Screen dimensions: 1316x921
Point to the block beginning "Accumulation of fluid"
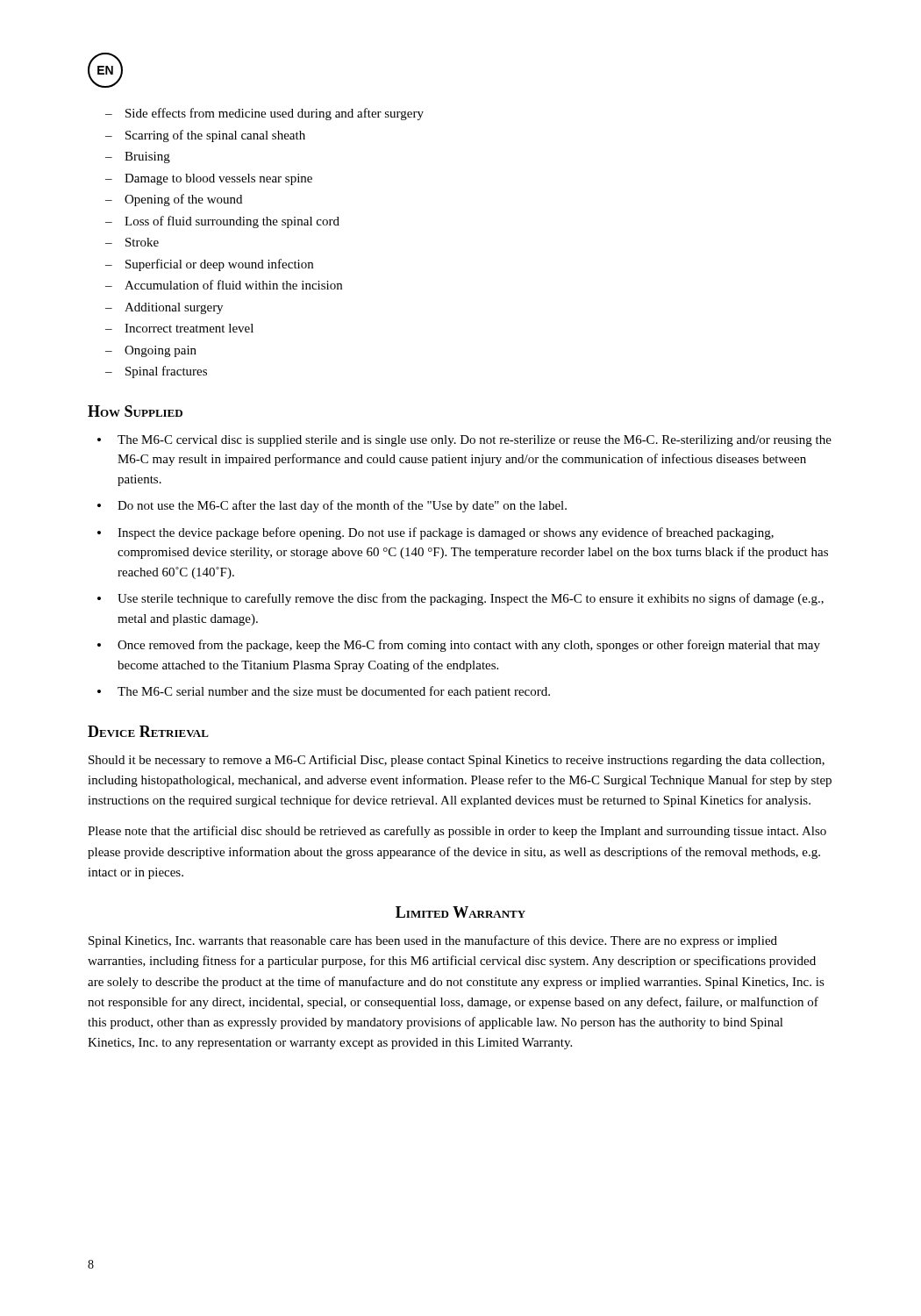[224, 285]
